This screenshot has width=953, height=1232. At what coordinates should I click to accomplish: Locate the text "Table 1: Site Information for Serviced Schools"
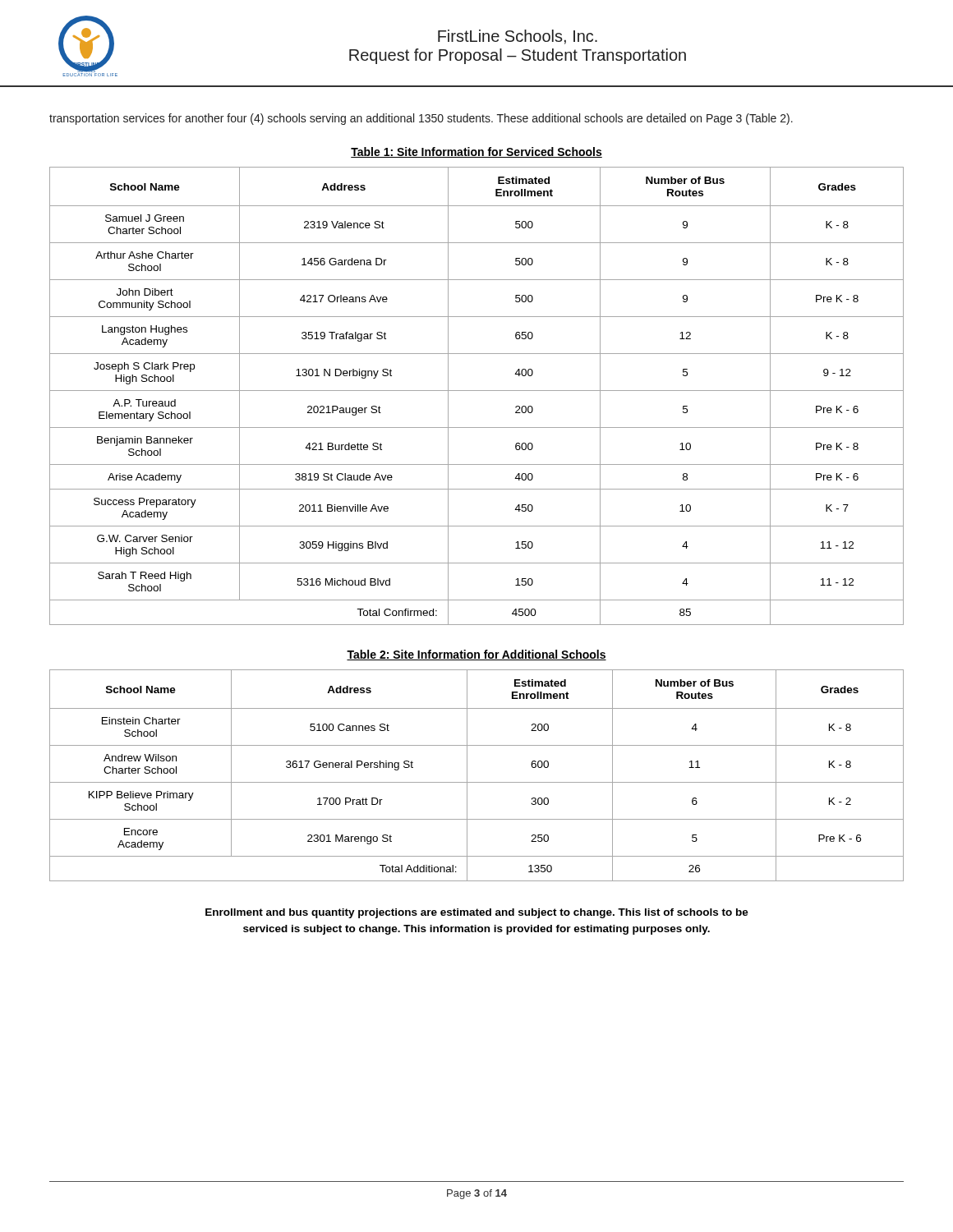pos(476,152)
